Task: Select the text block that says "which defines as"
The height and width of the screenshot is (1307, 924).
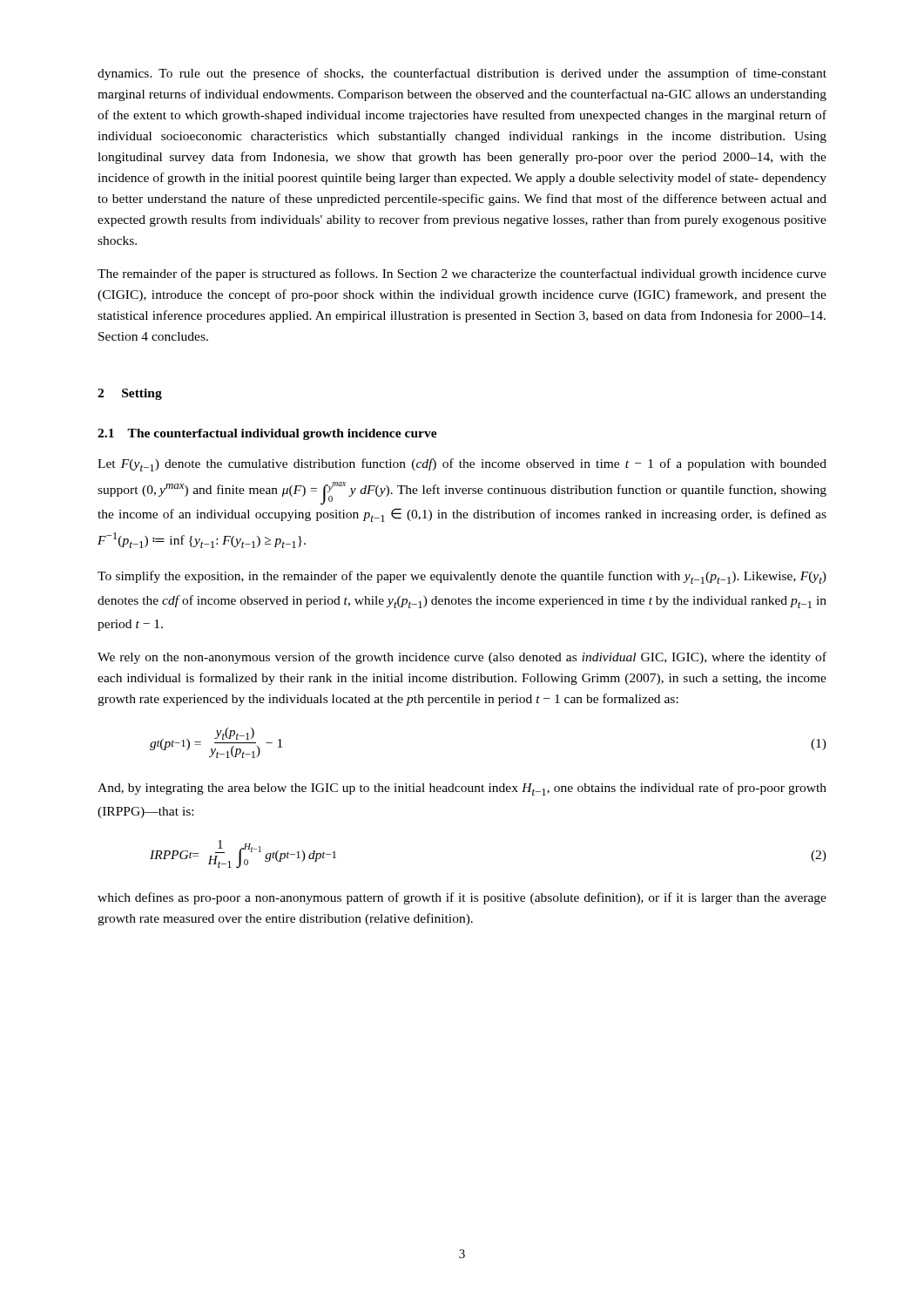Action: click(462, 908)
